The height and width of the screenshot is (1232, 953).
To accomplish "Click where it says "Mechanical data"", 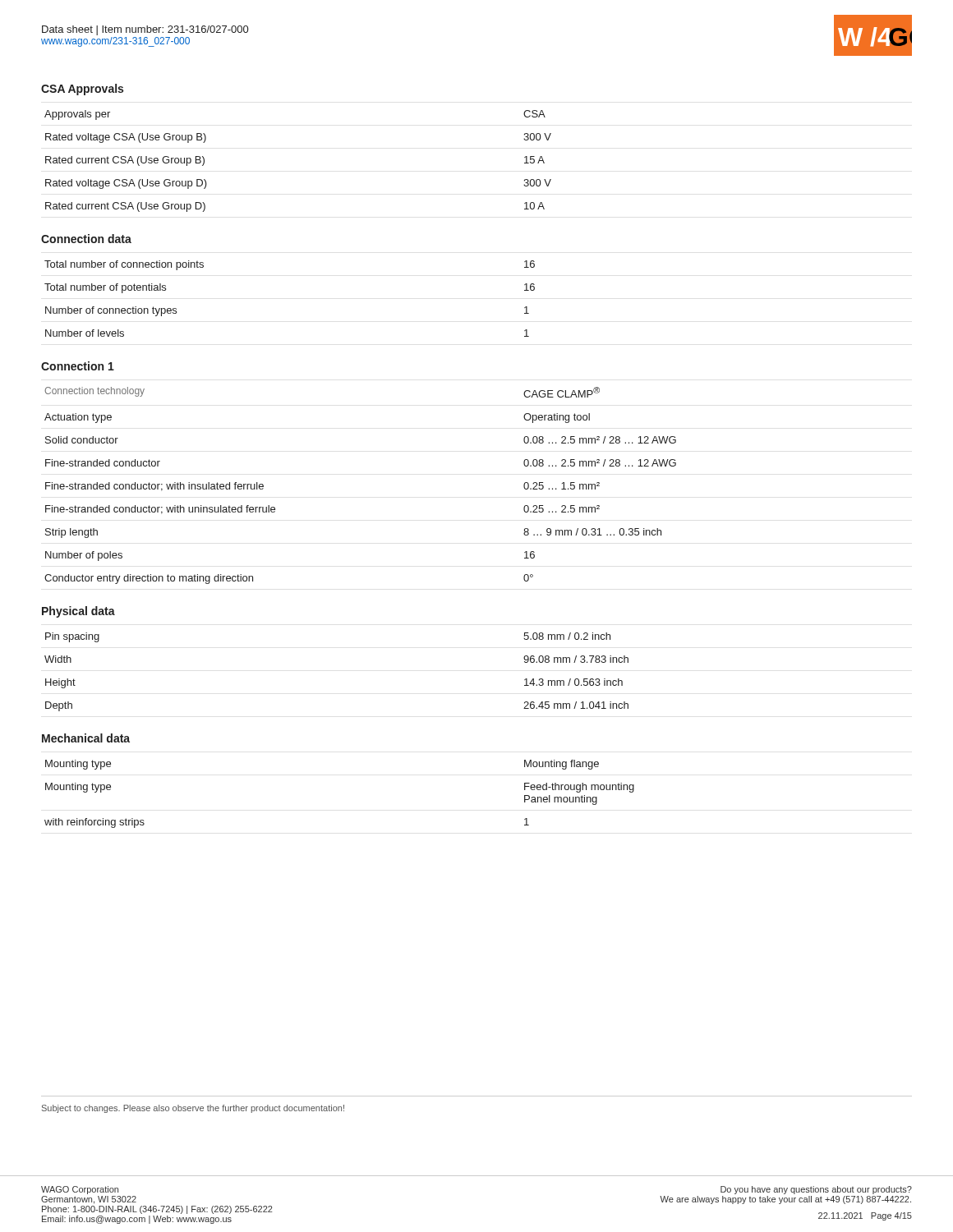I will tap(85, 739).
